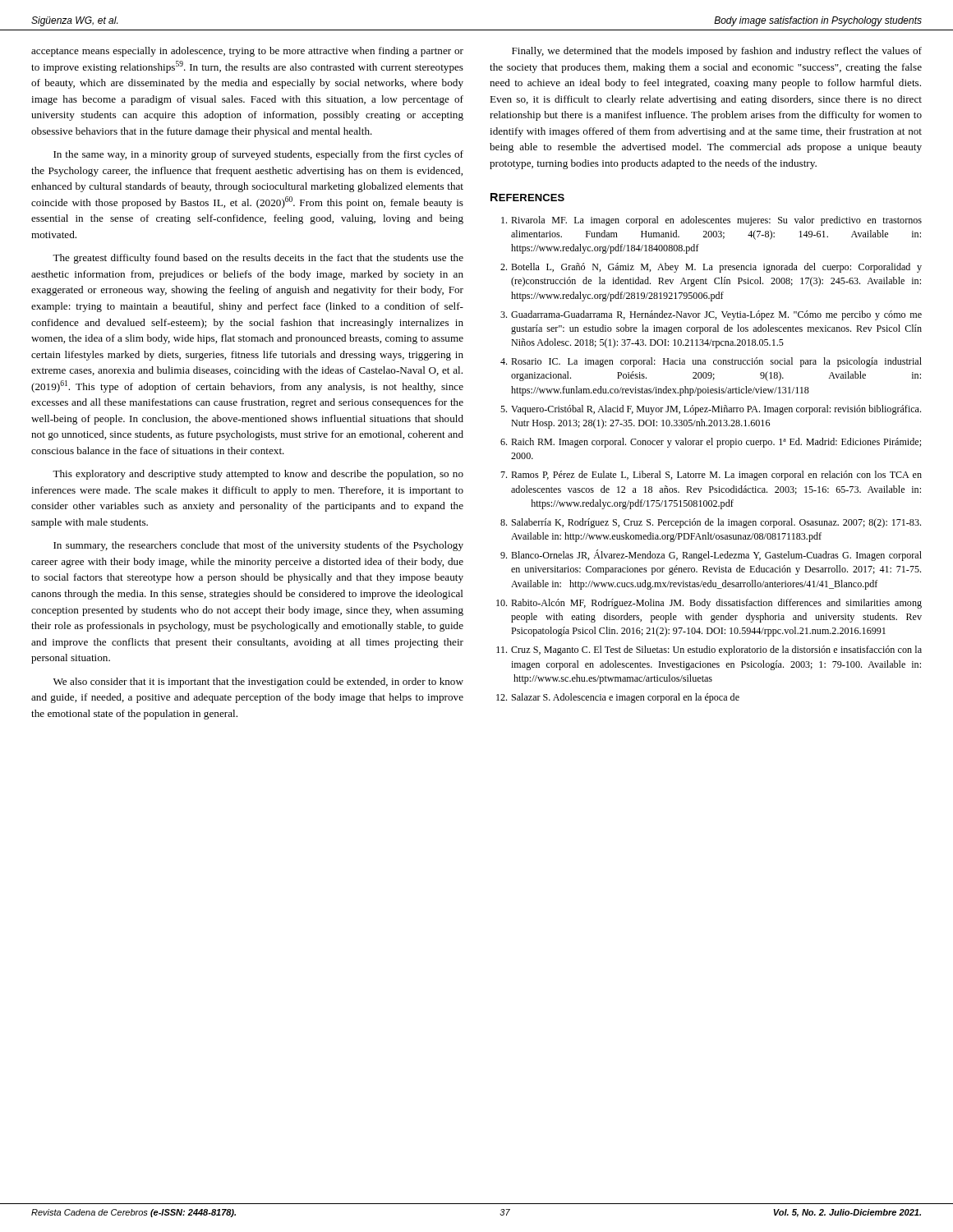Click the section header
953x1232 pixels.
coord(527,197)
